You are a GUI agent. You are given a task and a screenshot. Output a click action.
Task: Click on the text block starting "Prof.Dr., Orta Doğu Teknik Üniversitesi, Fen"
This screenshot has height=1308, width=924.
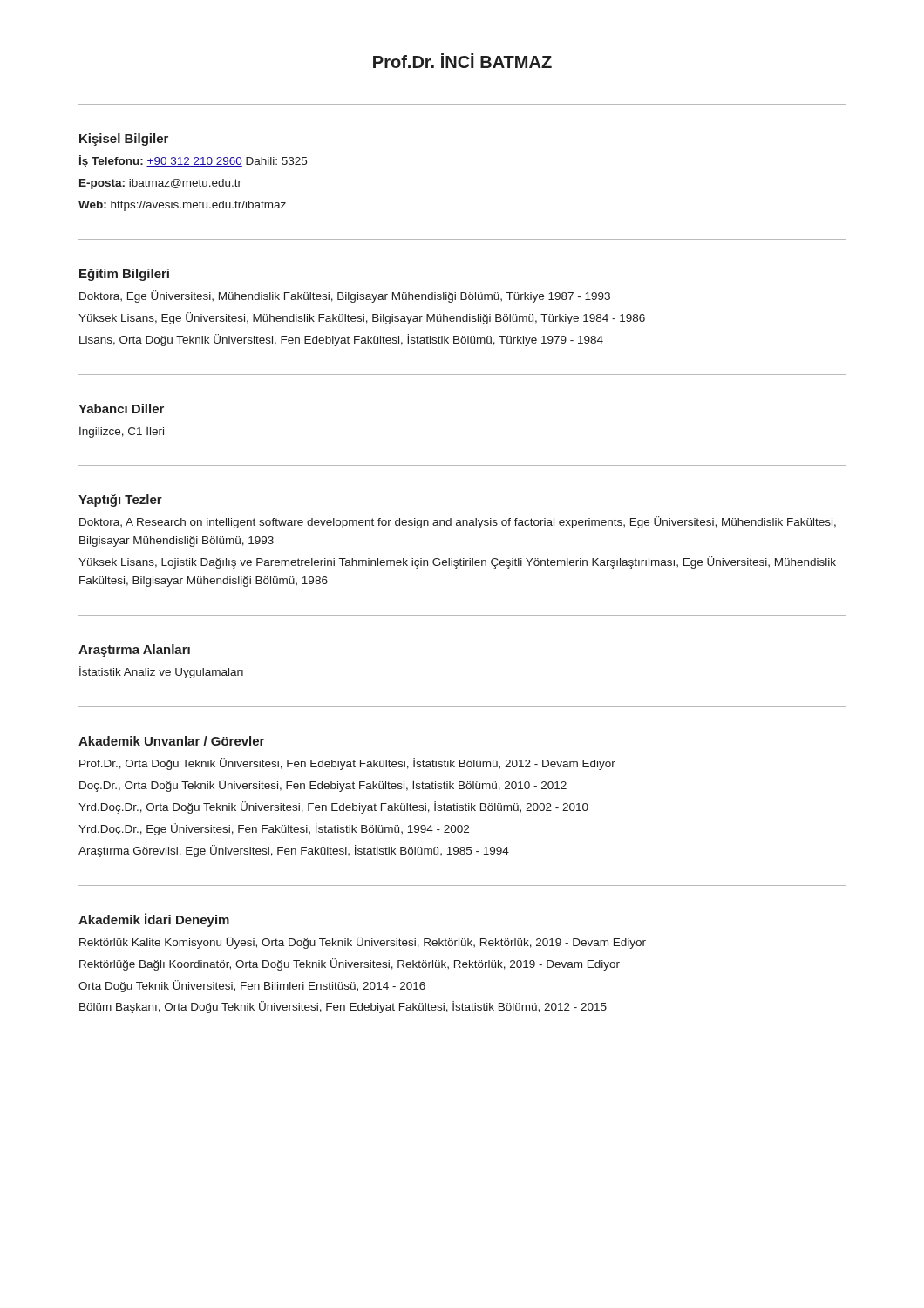[x=347, y=763]
